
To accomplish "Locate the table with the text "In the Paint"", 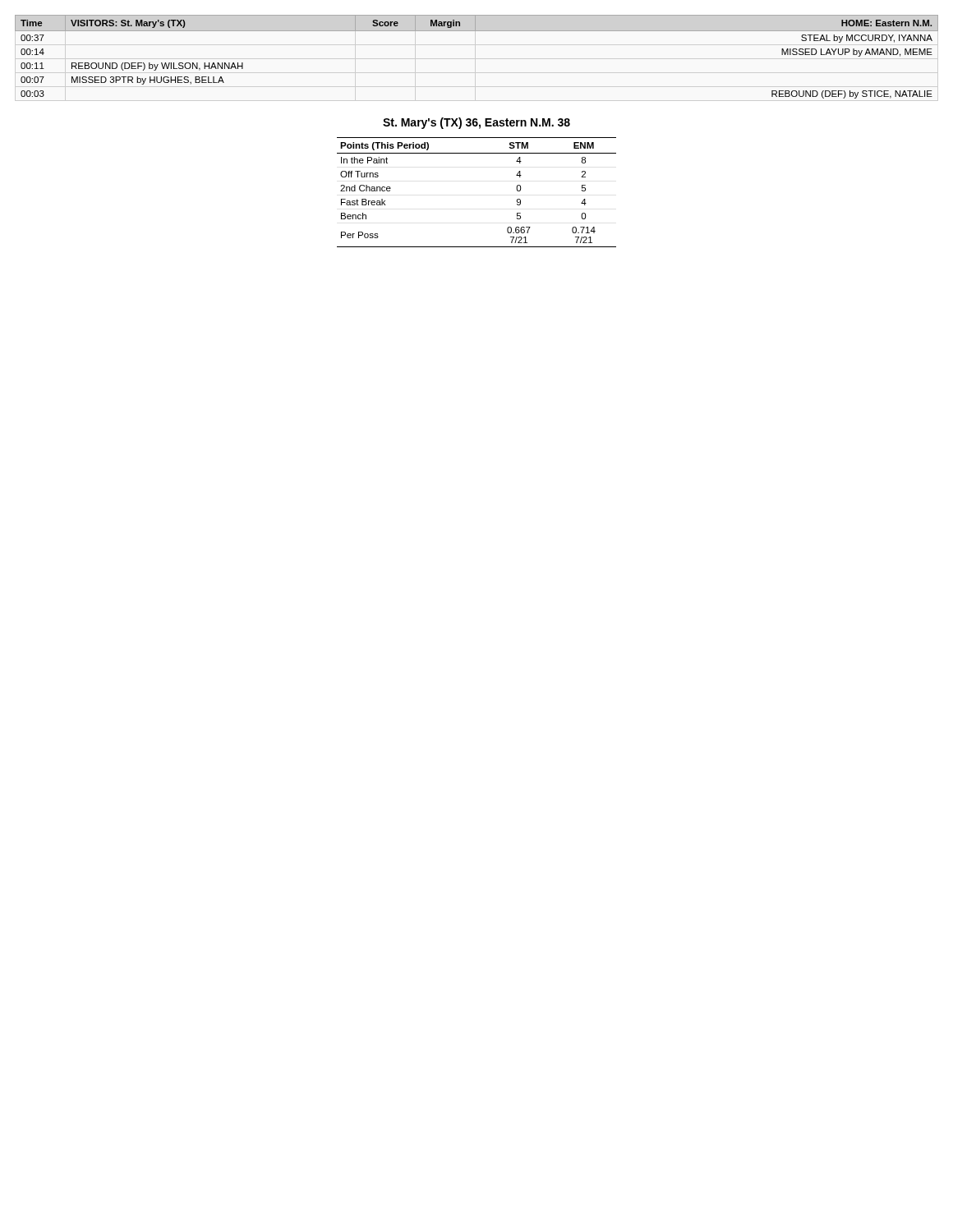I will pos(476,192).
